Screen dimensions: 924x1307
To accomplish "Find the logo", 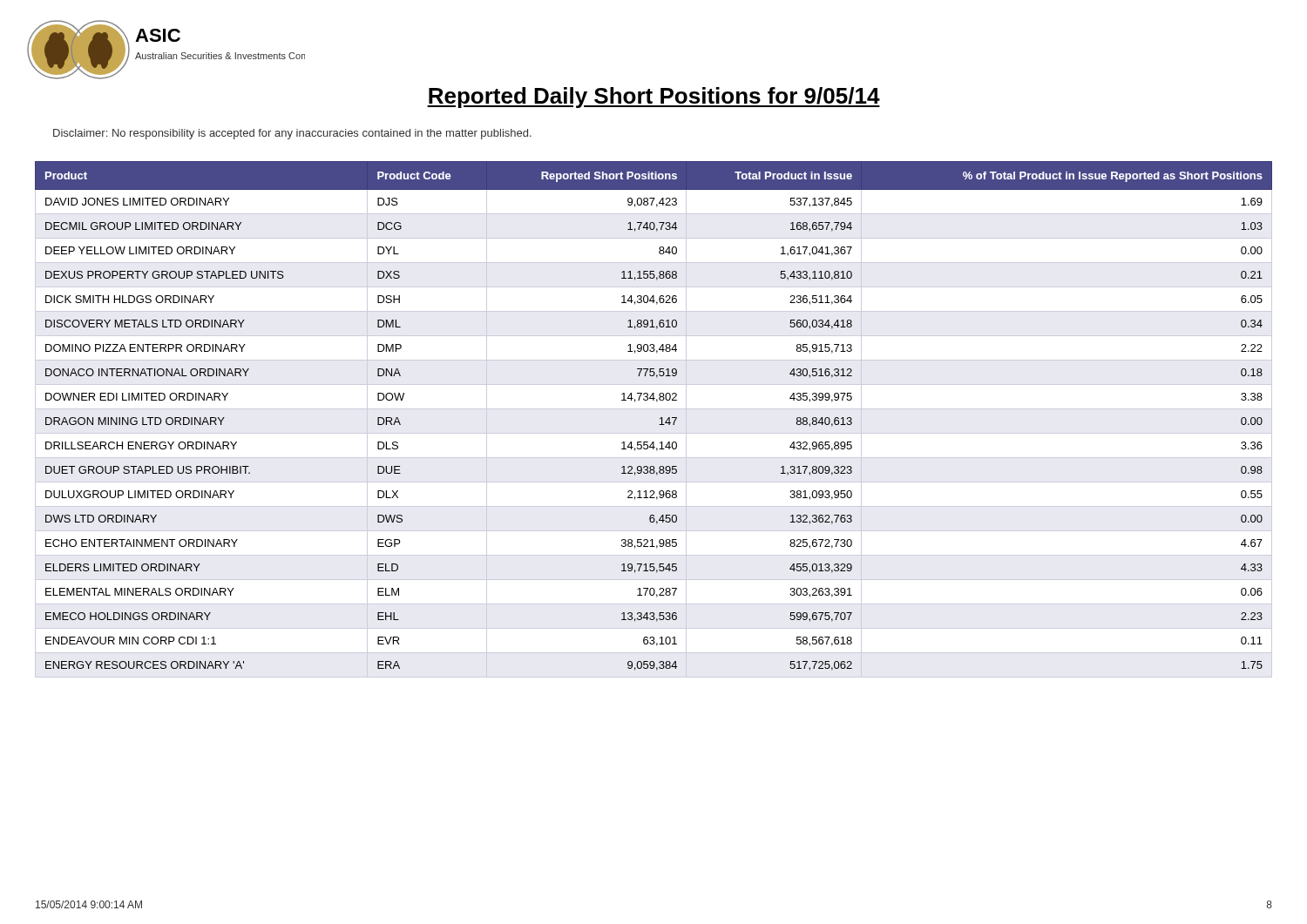I will (166, 50).
